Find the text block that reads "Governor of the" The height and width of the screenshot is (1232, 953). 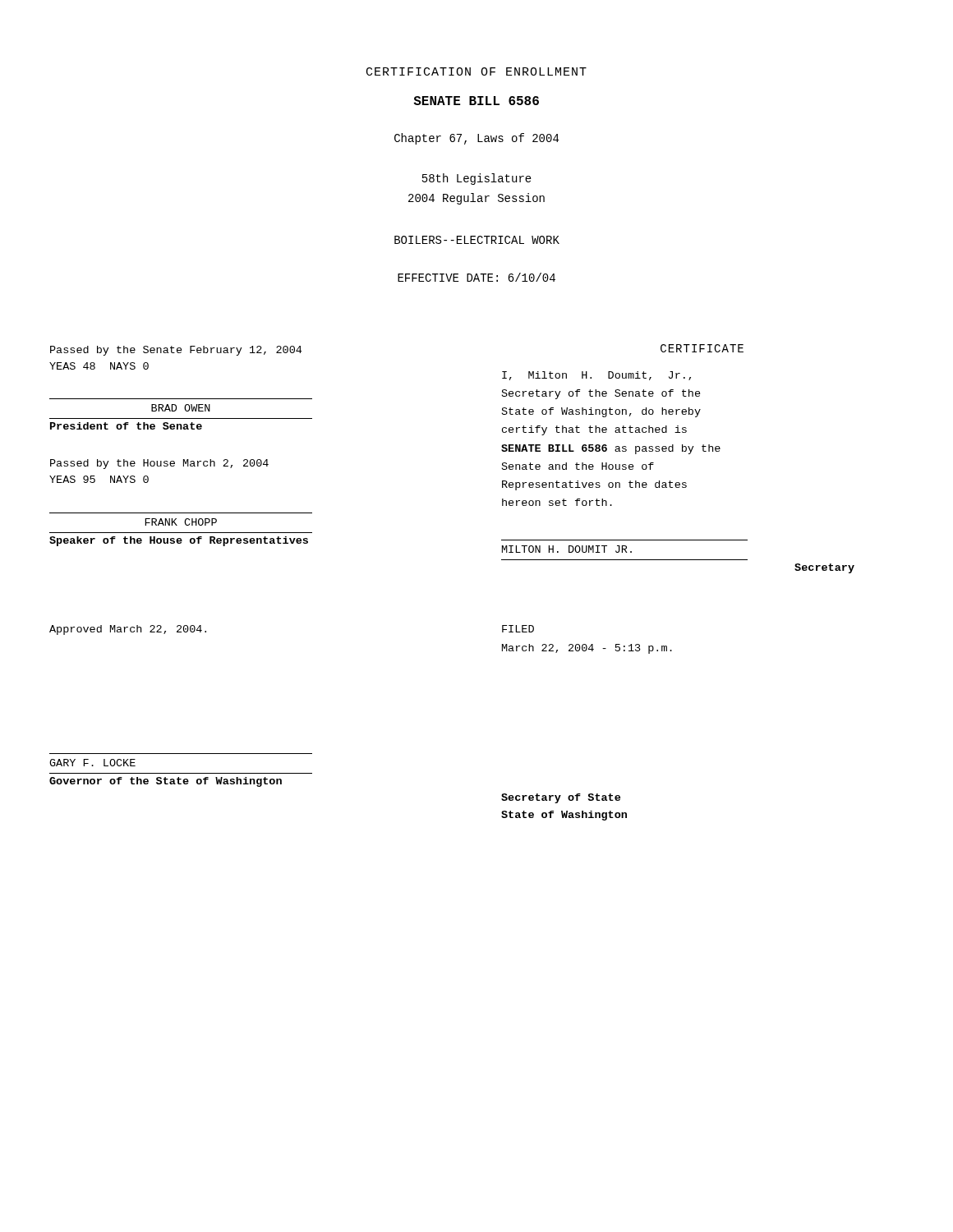[166, 781]
